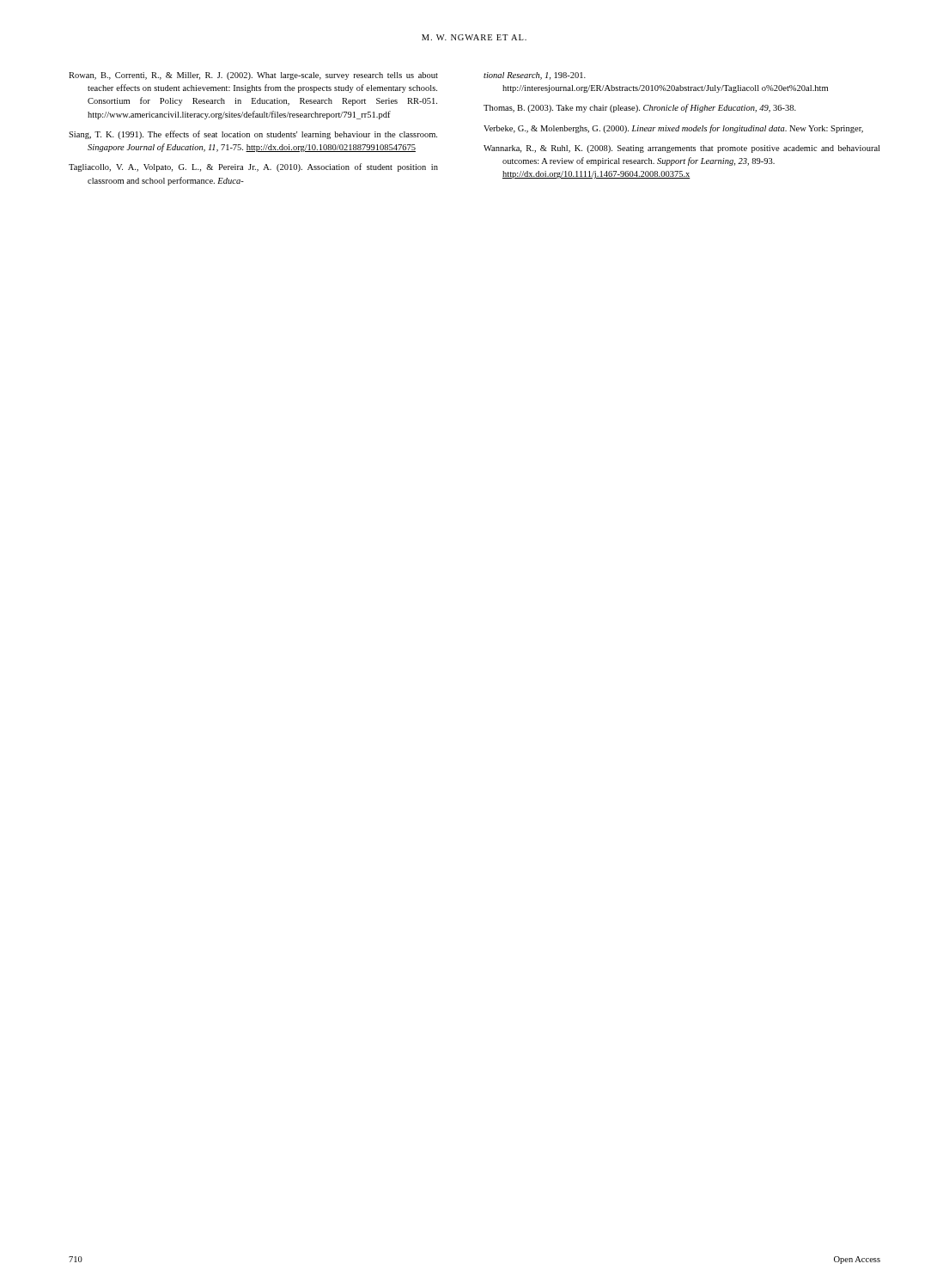Image resolution: width=949 pixels, height=1288 pixels.
Task: Click the passage that begins "Rowan, B., Correnti, R., & Miller, R."
Action: pyautogui.click(x=253, y=95)
